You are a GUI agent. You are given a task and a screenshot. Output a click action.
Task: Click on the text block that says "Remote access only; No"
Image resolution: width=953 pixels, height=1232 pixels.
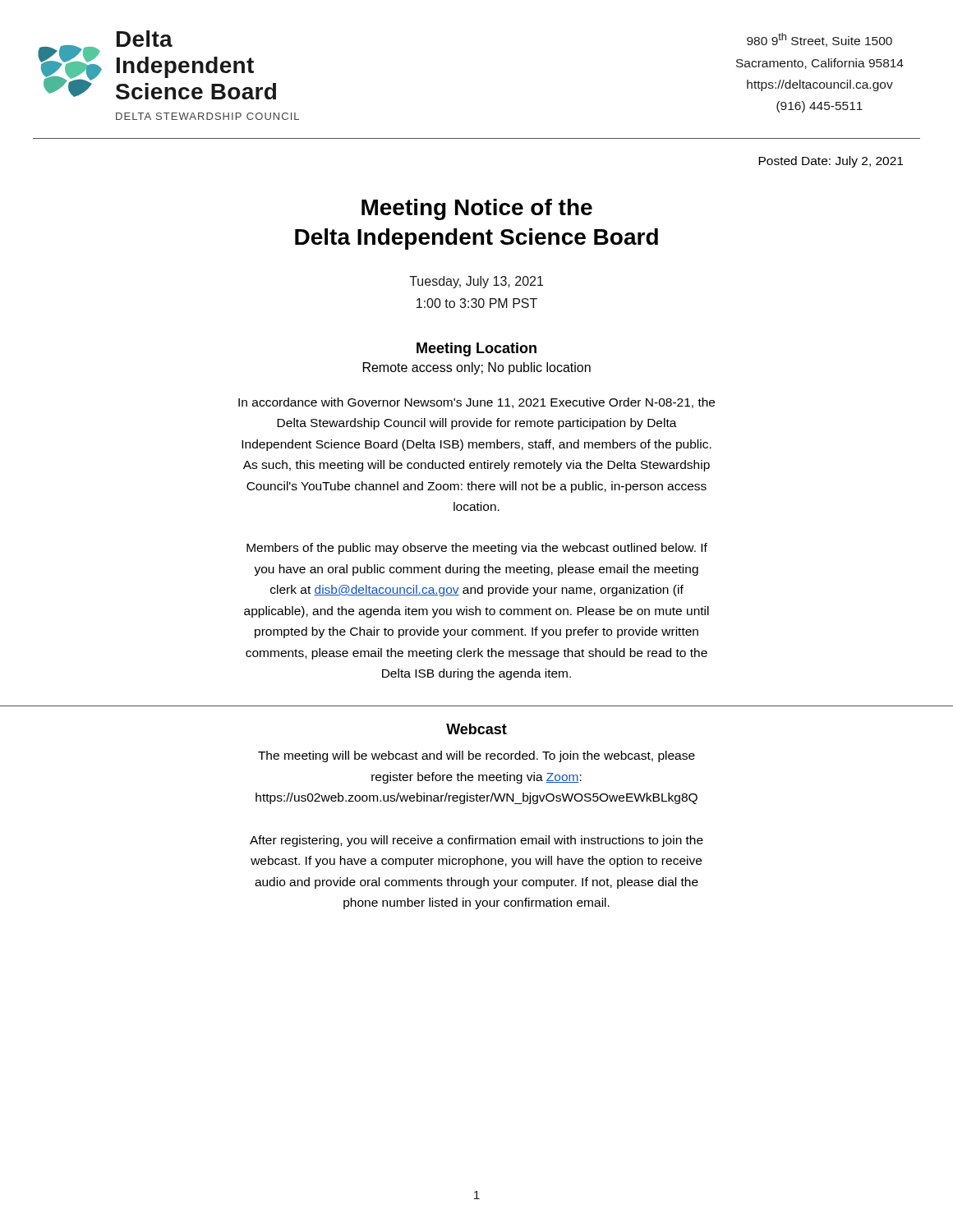pos(476,367)
